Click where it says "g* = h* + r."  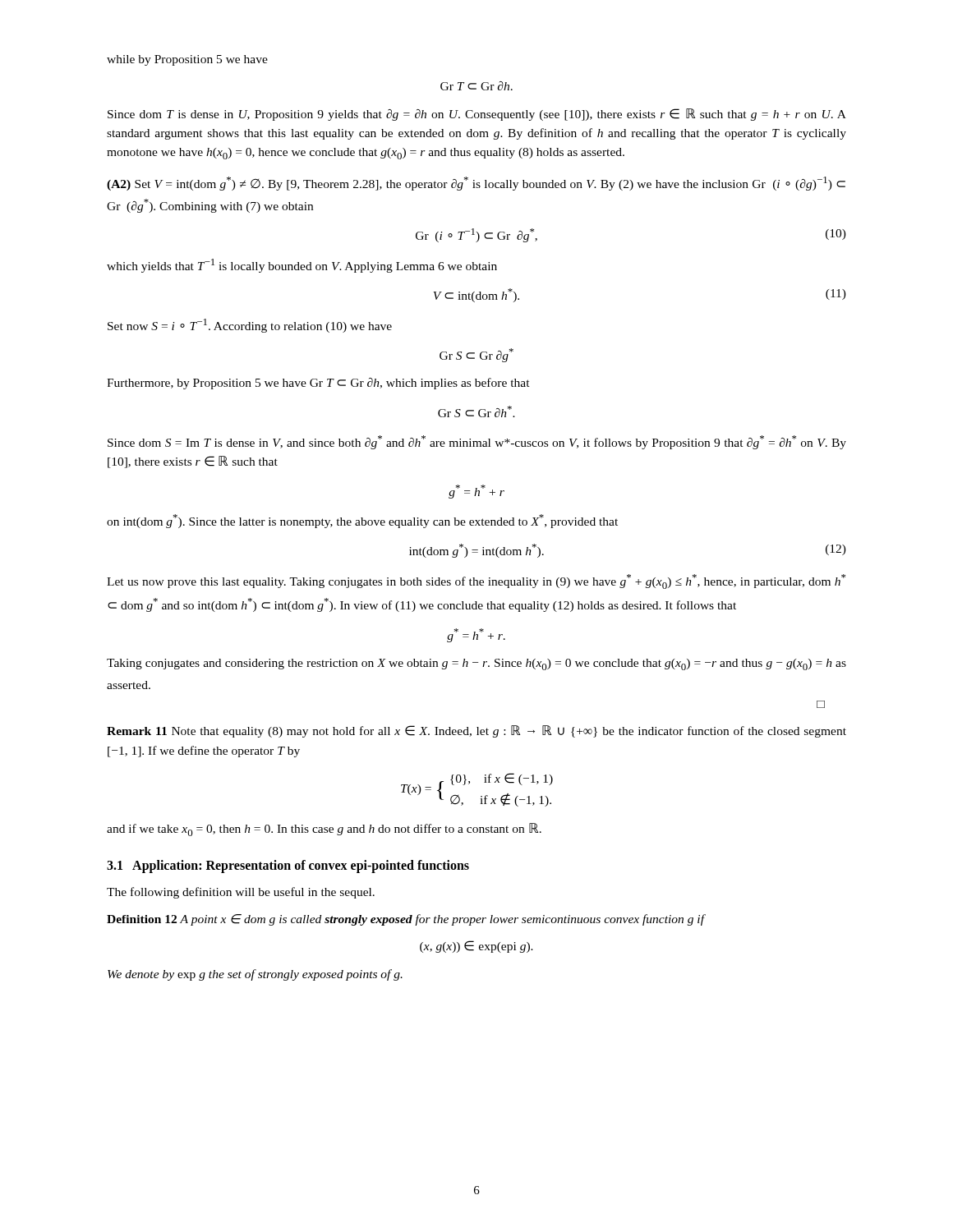coord(476,634)
